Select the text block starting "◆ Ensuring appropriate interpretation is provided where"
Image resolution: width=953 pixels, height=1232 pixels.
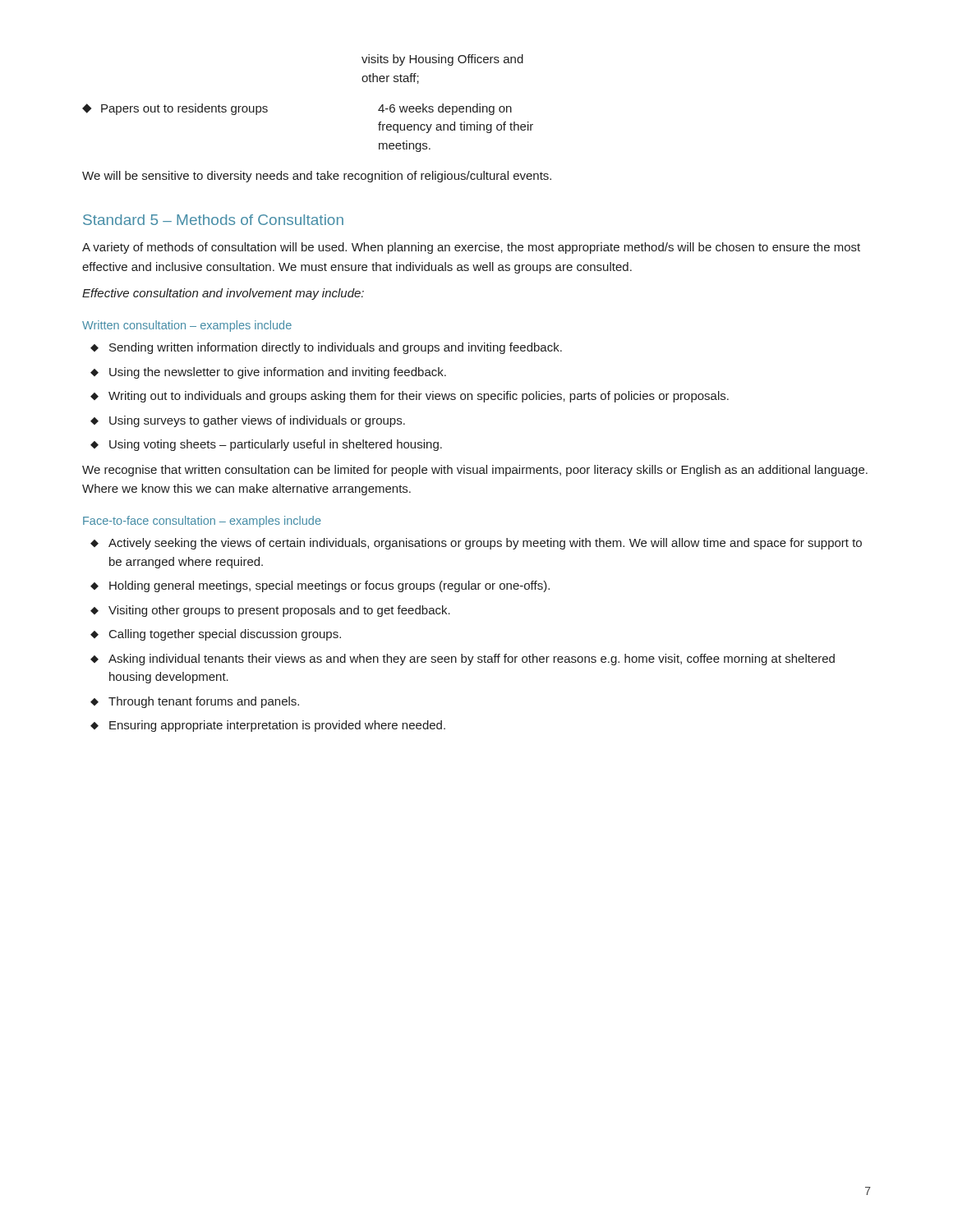click(268, 726)
